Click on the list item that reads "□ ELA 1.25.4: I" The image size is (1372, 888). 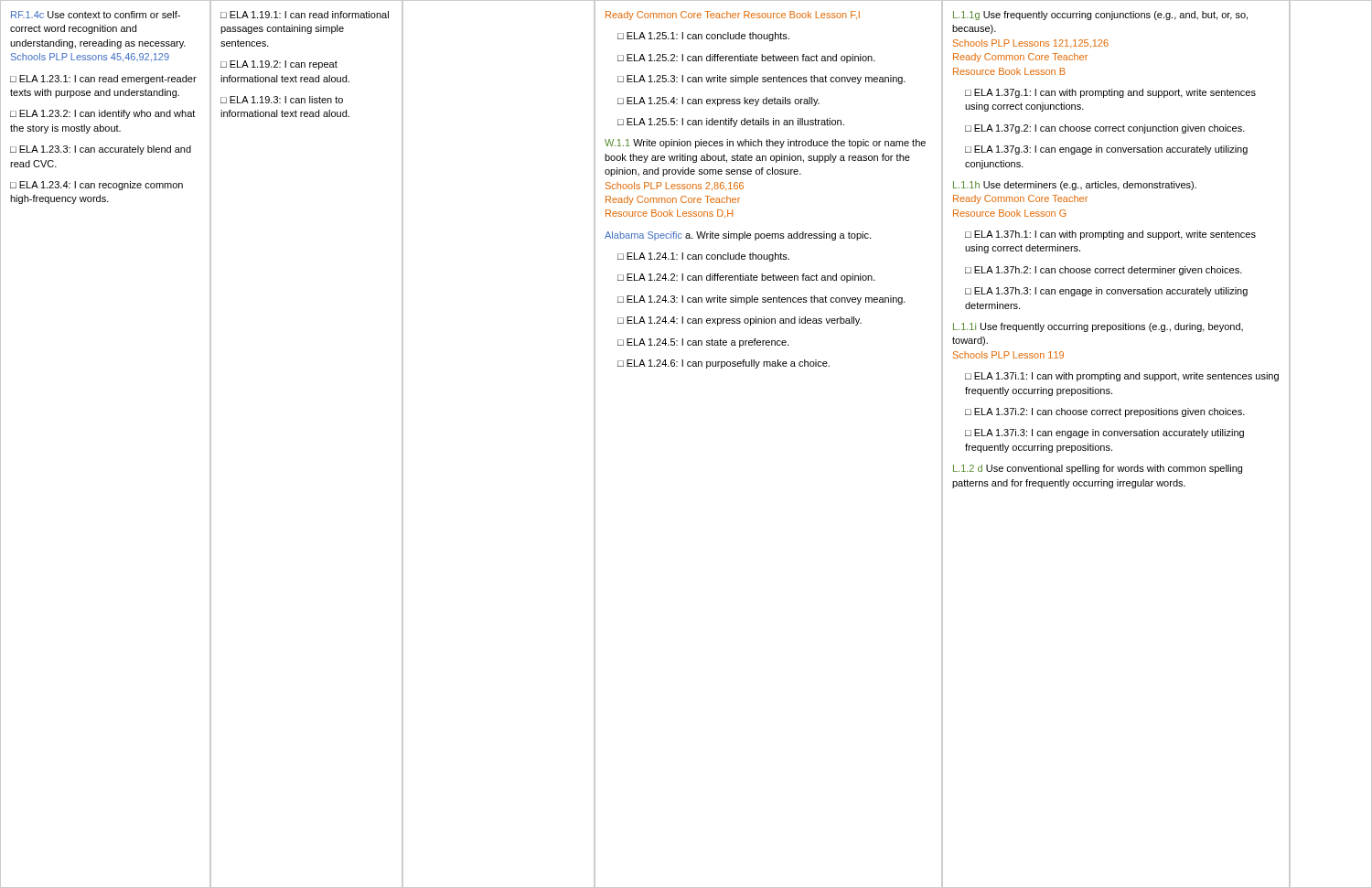click(x=775, y=101)
